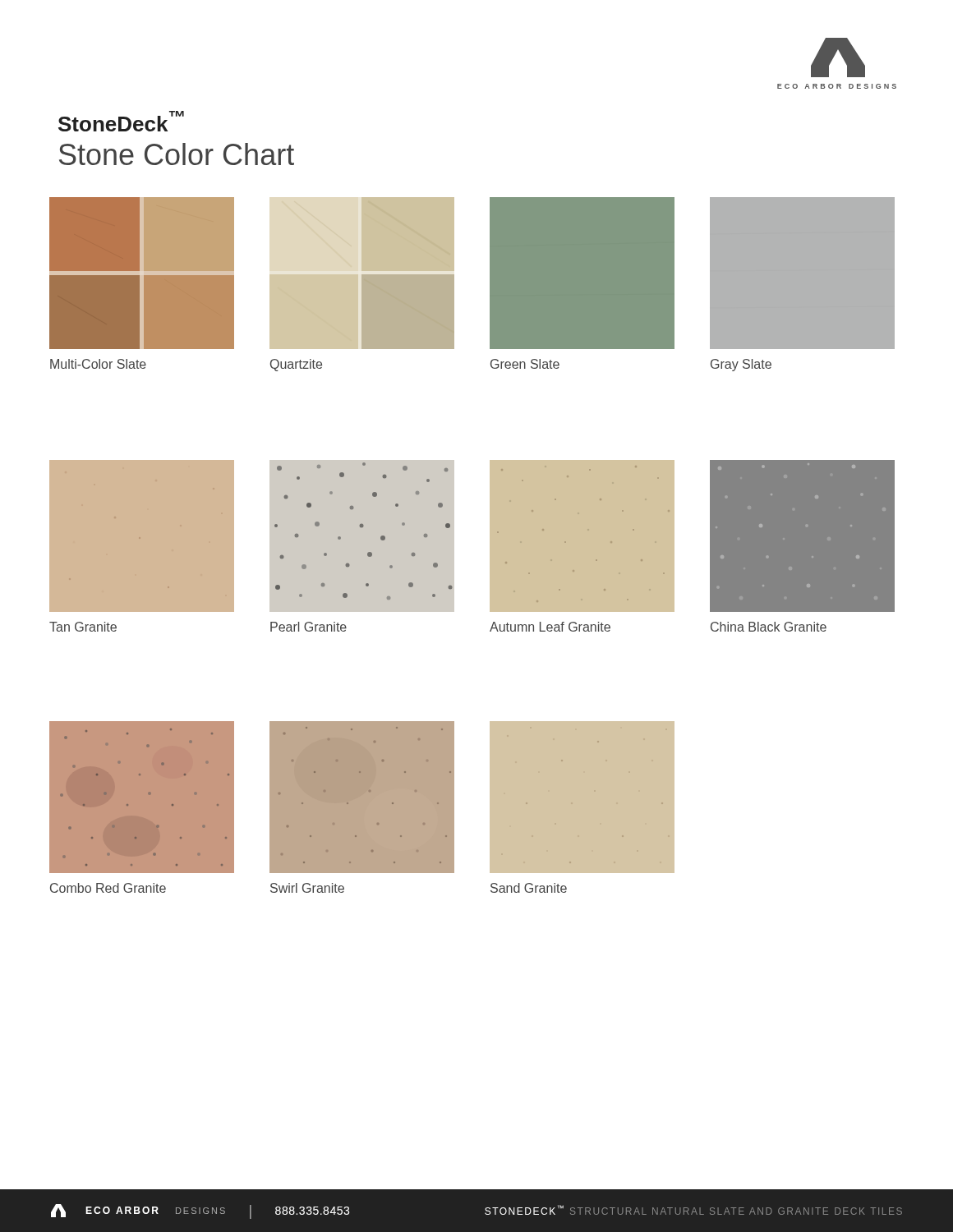The width and height of the screenshot is (953, 1232).
Task: Click on the passage starting "Combo Red Granite"
Action: pos(108,888)
